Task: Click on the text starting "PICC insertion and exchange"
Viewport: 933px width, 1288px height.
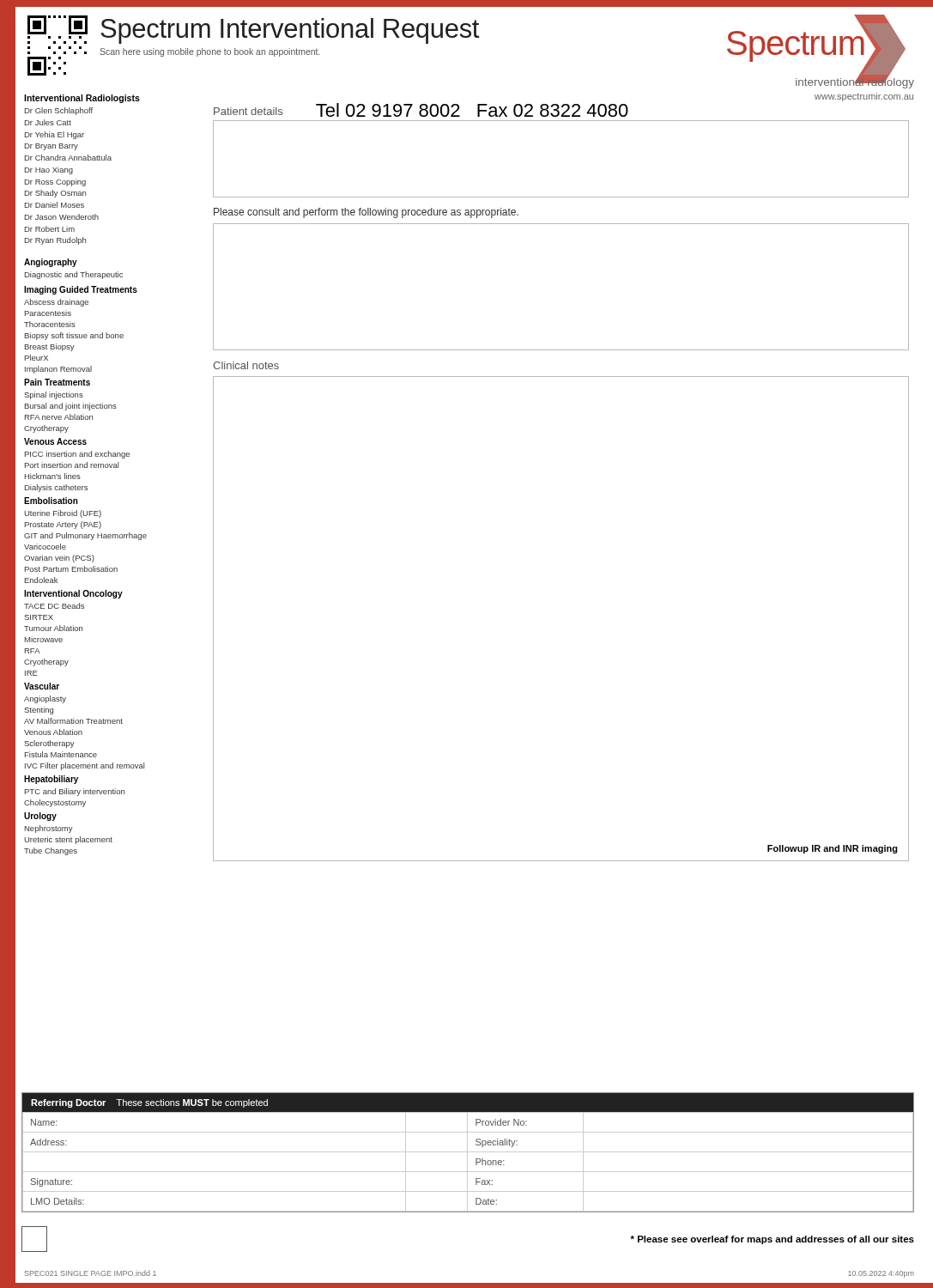Action: click(x=77, y=454)
